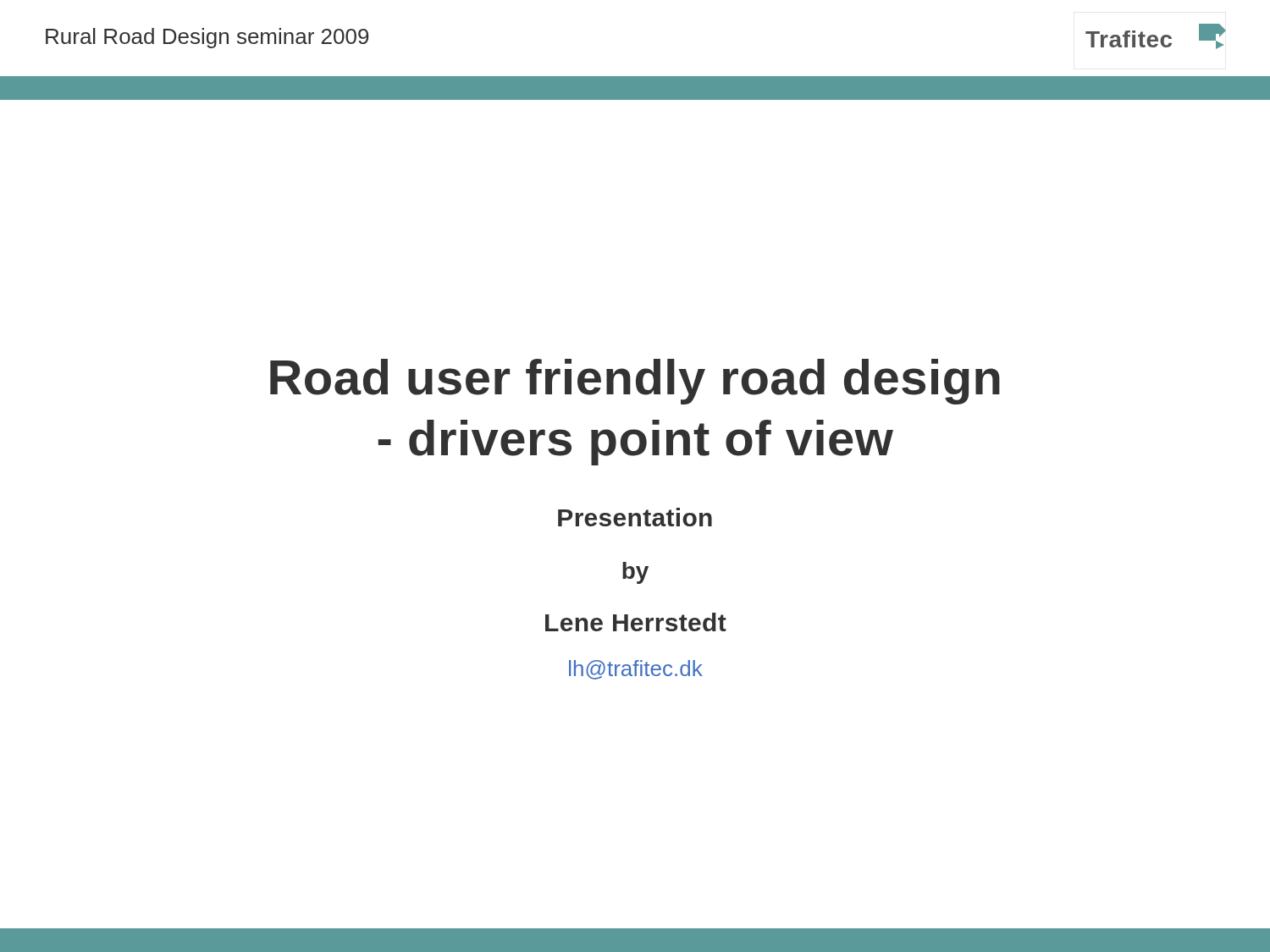Image resolution: width=1270 pixels, height=952 pixels.
Task: Find the text starting "Lene Herrstedt"
Action: tap(635, 622)
